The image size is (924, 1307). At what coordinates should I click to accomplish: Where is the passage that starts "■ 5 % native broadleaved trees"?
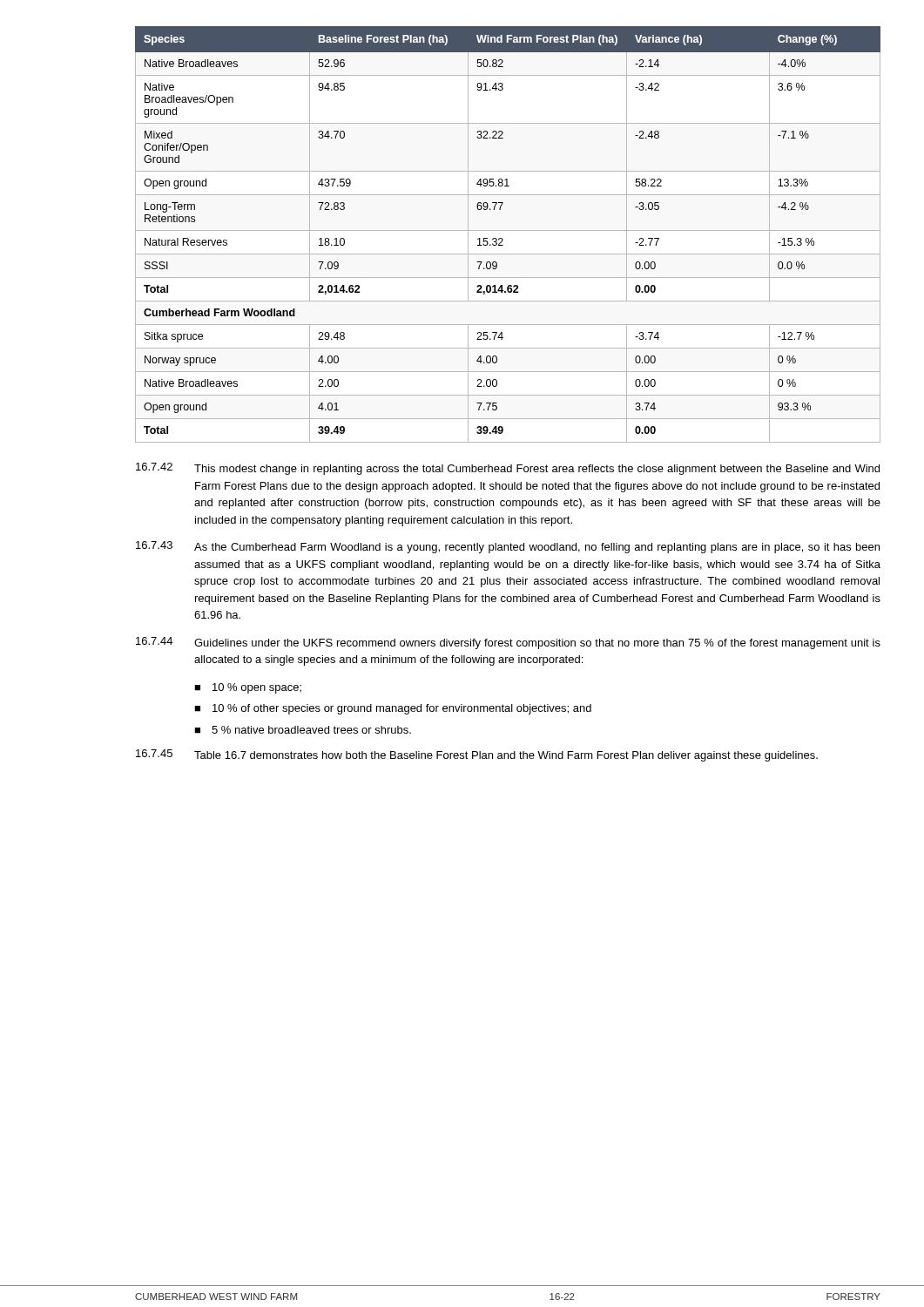click(x=303, y=730)
